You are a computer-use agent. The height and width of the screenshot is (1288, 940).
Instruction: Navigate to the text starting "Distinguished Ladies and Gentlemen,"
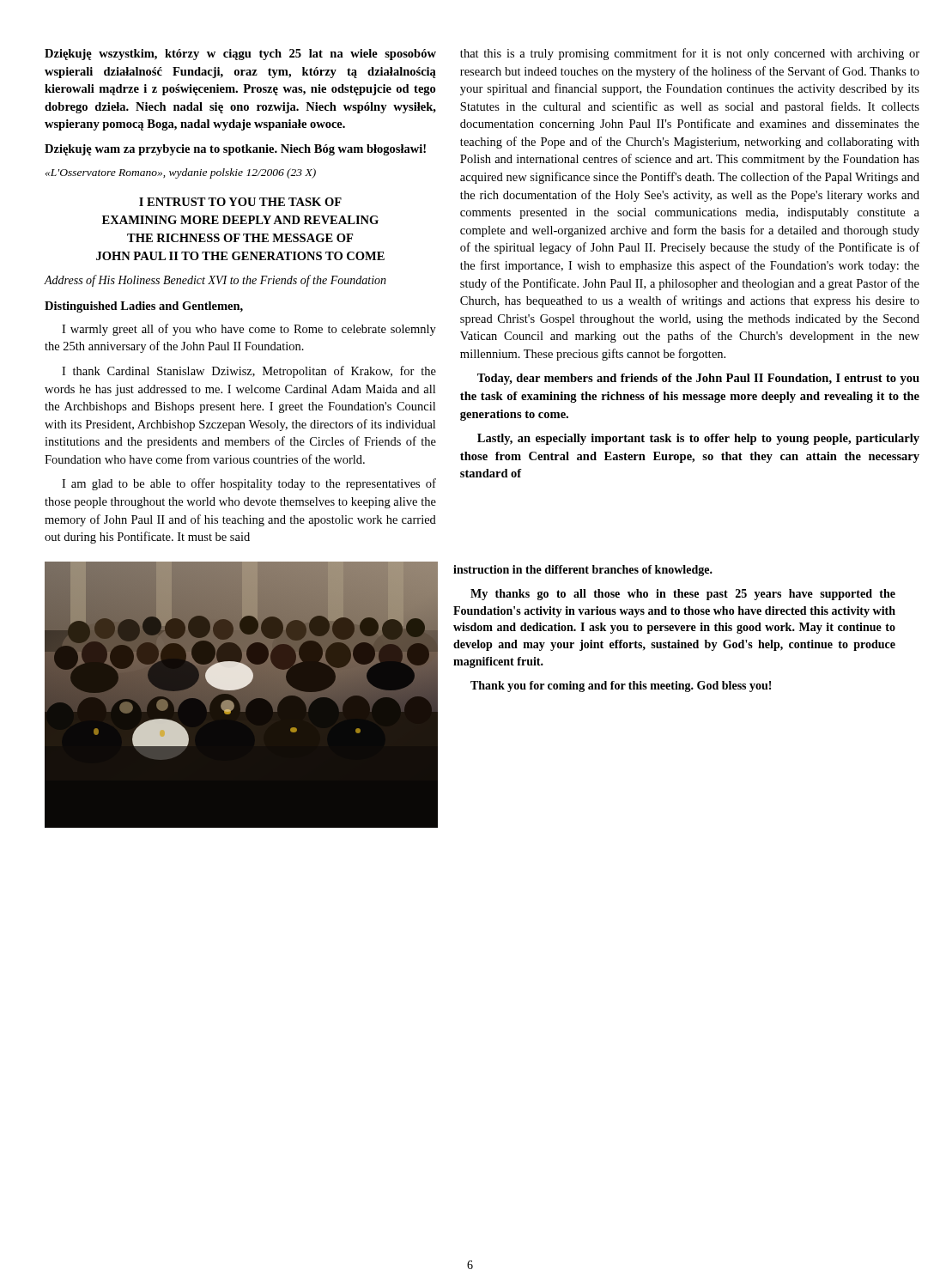point(240,306)
